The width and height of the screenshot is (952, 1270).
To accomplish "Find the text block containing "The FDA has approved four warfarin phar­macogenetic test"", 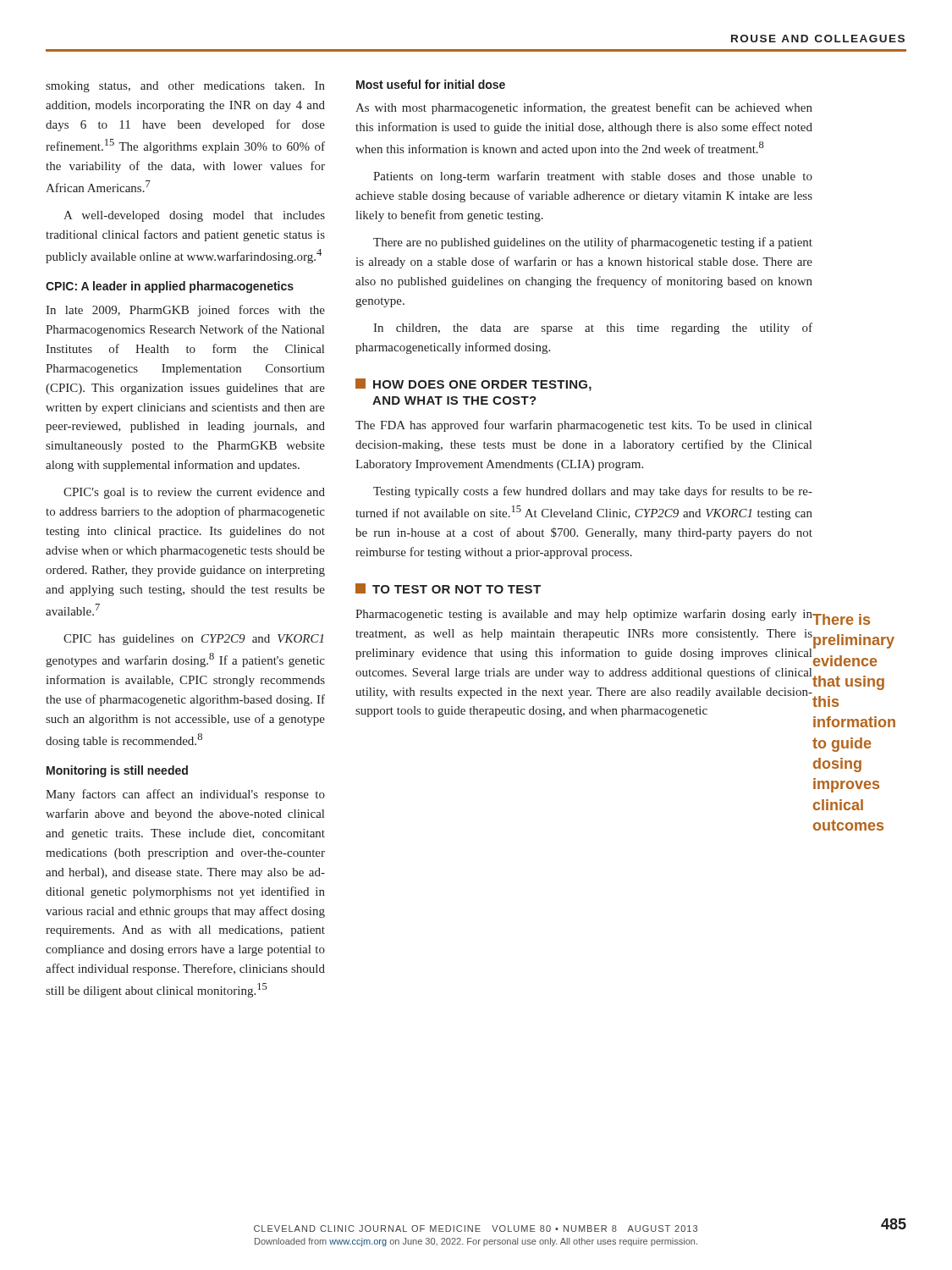I will pos(584,489).
